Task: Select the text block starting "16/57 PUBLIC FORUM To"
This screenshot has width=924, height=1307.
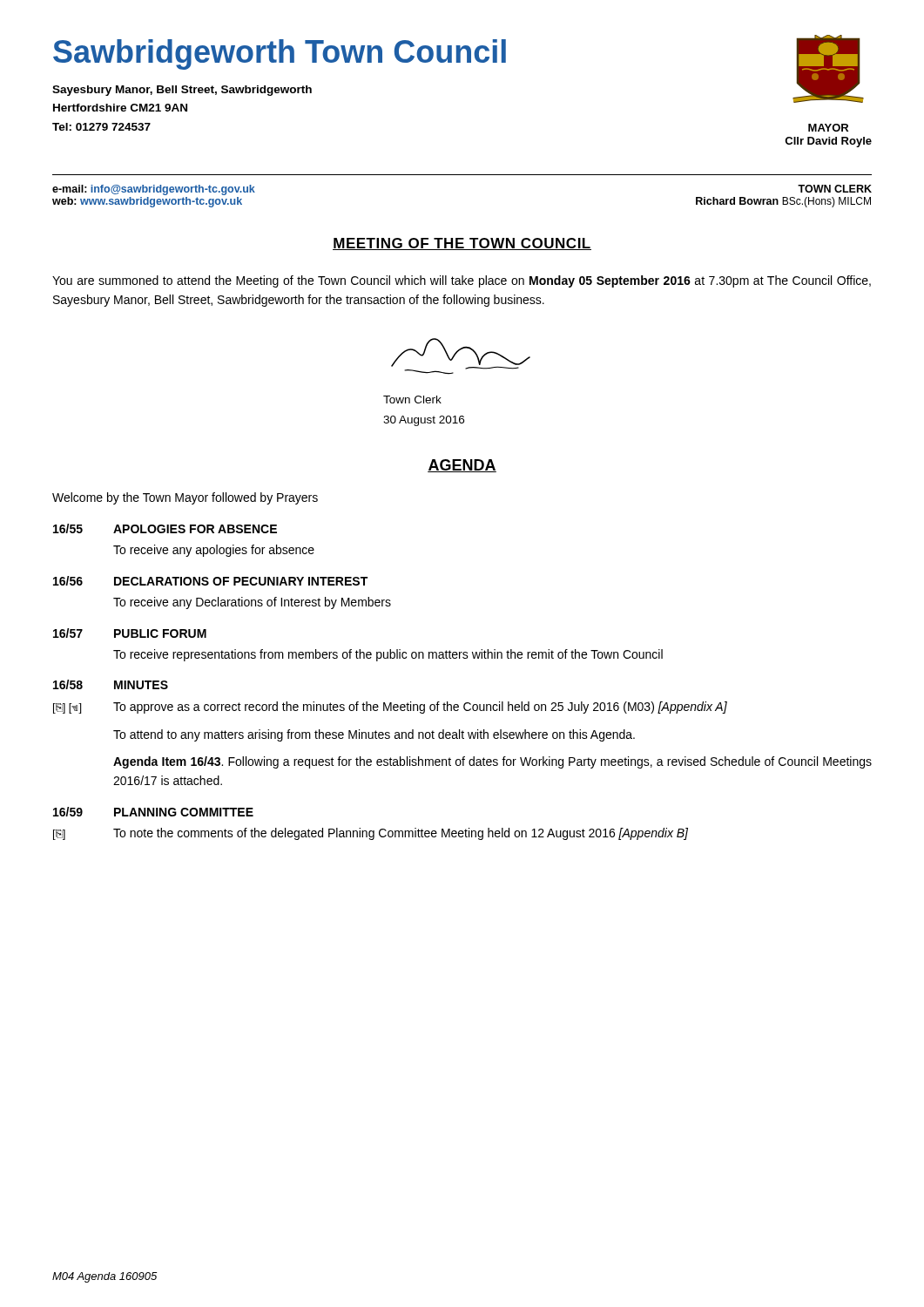Action: coord(462,644)
